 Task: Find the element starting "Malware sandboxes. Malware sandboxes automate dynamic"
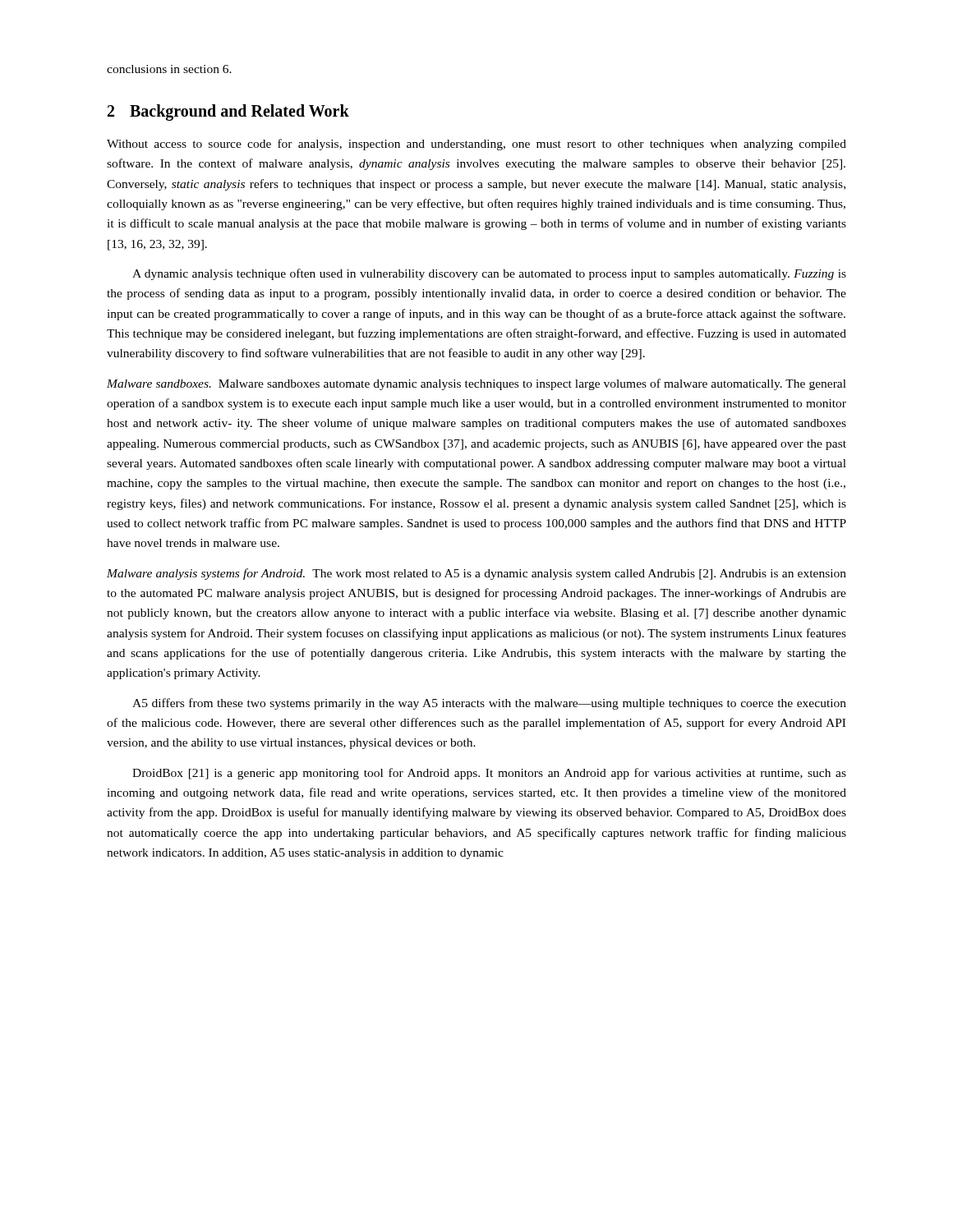coord(476,463)
